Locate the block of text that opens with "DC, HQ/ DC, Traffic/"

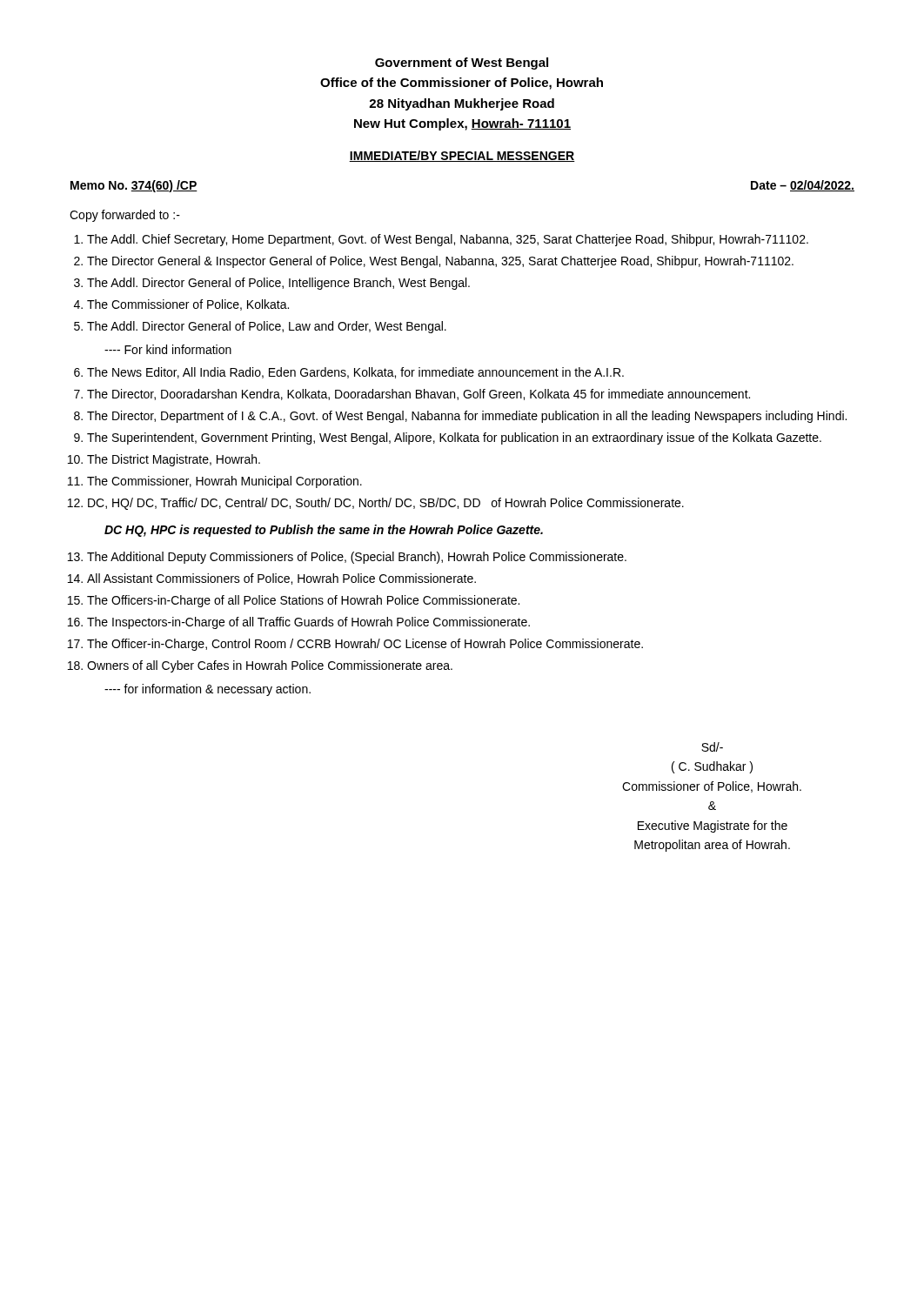(x=386, y=503)
